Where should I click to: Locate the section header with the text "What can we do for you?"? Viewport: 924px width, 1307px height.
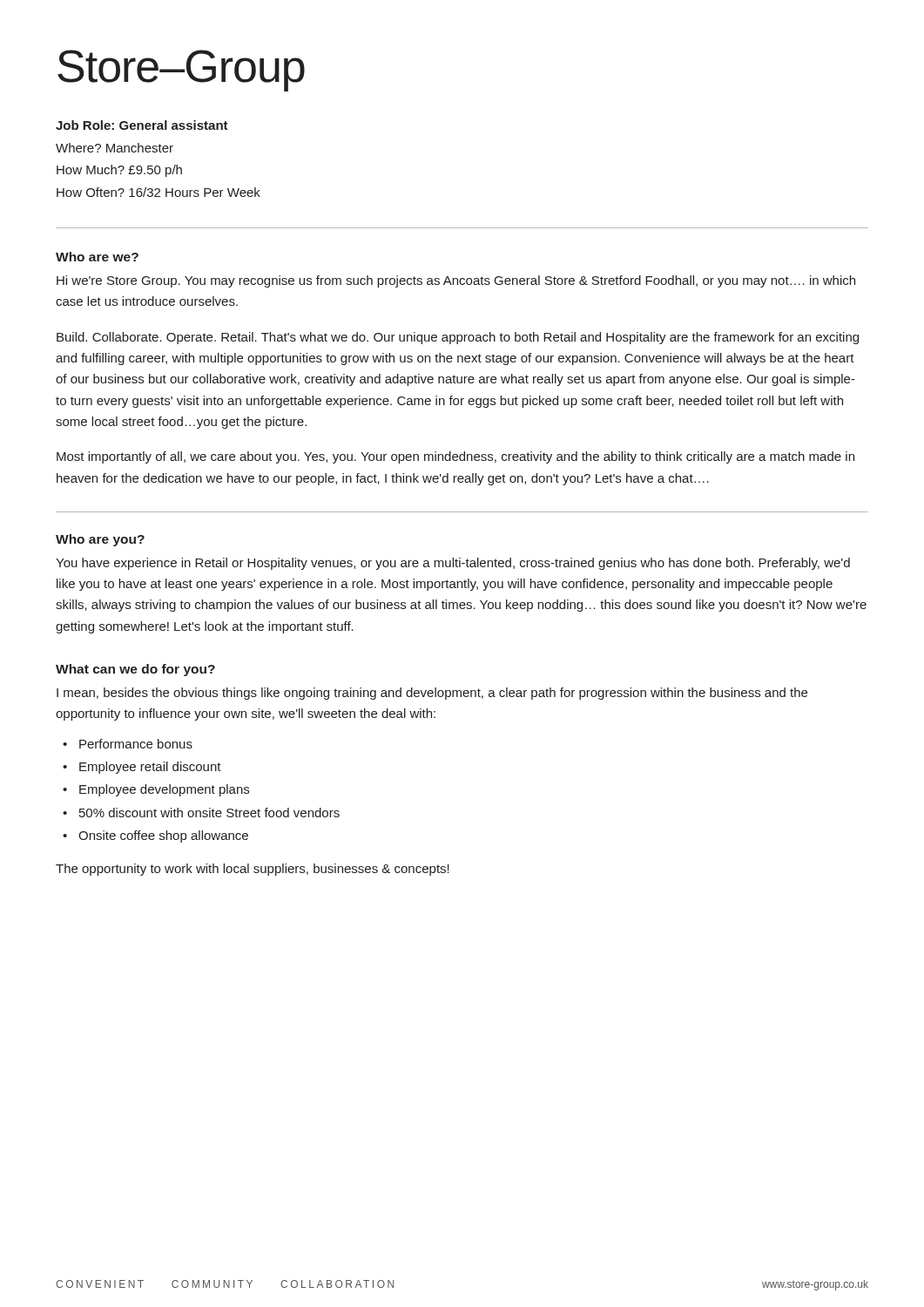coord(136,669)
